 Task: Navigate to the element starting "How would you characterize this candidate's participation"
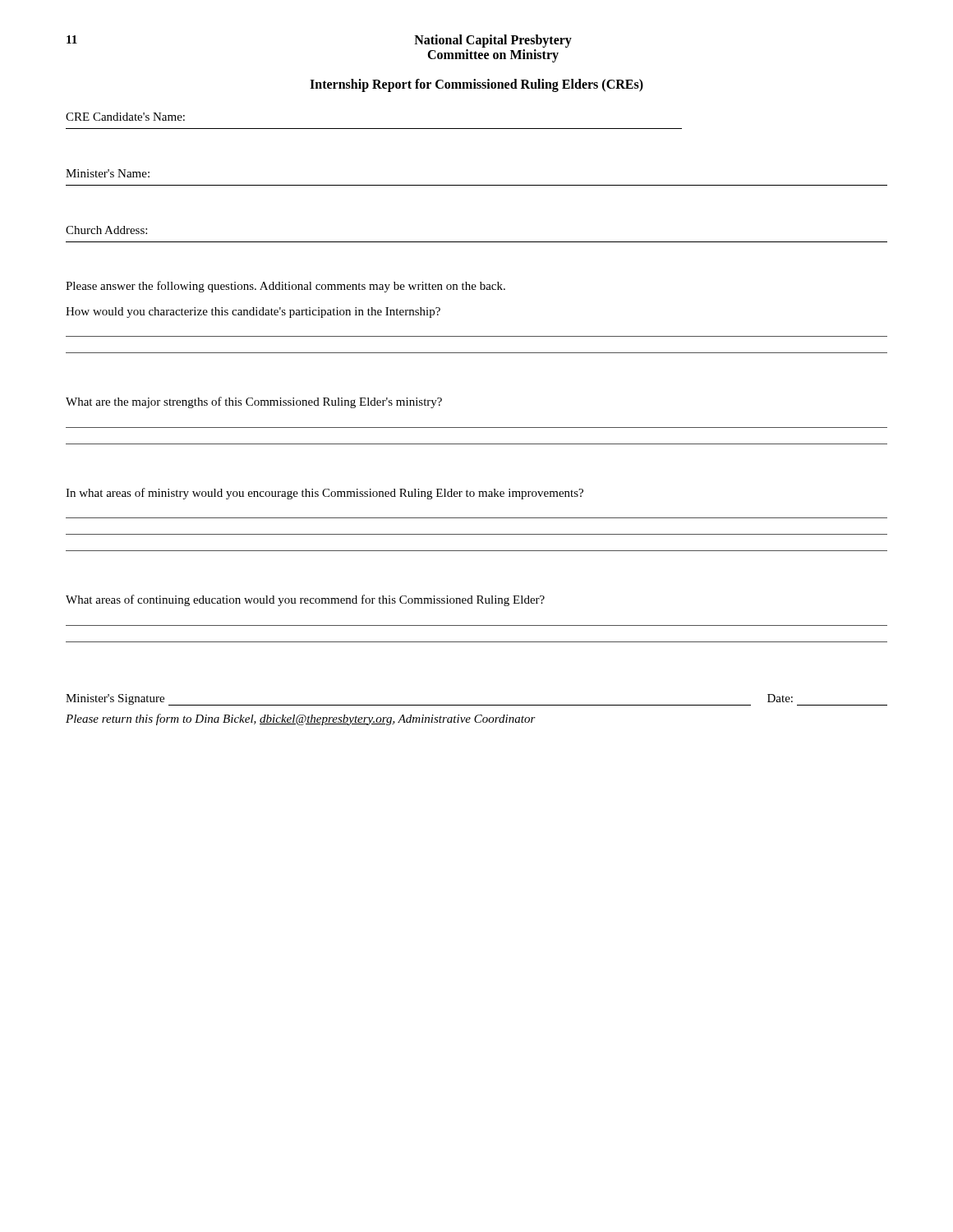pyautogui.click(x=253, y=311)
